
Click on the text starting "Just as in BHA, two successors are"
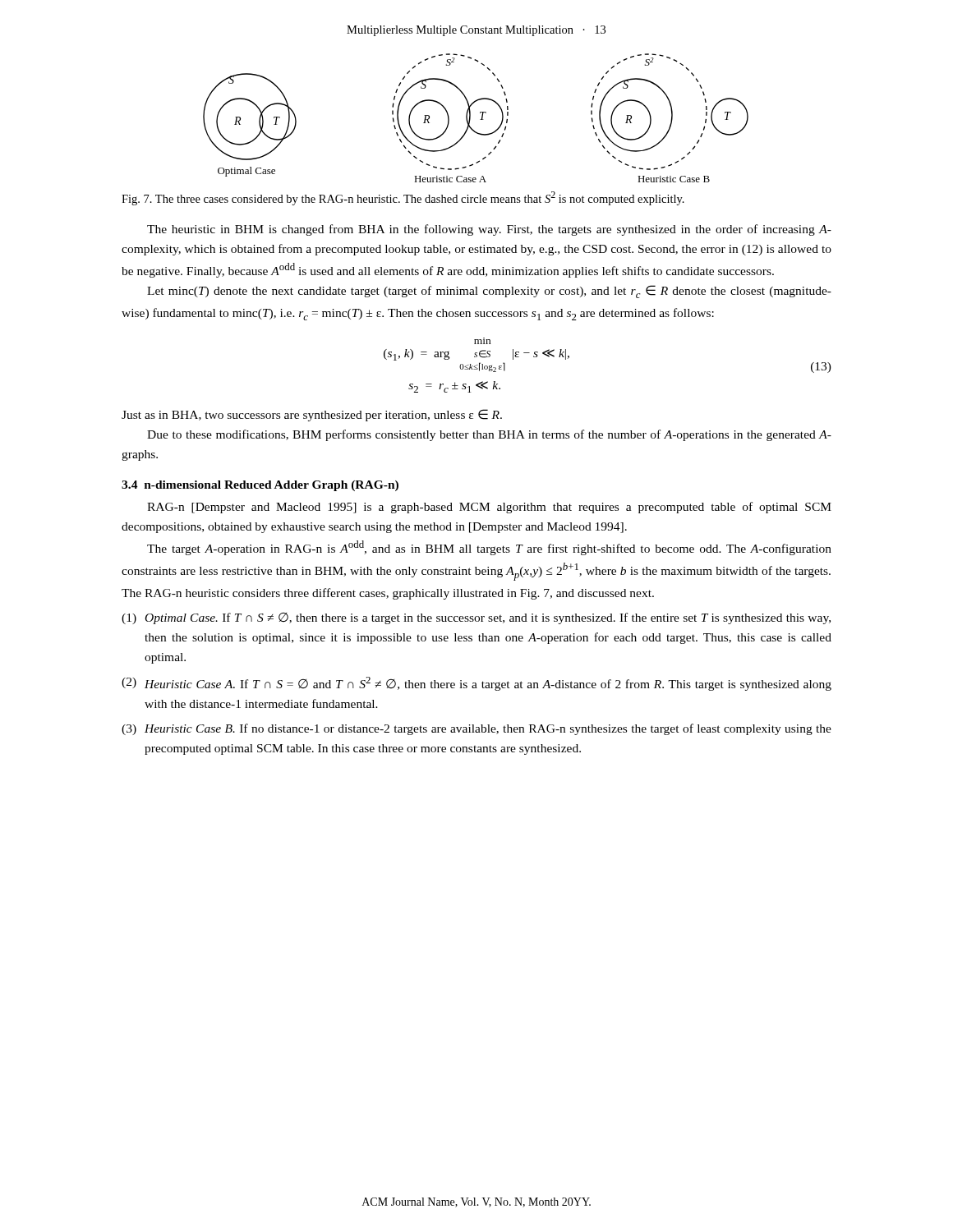click(x=312, y=414)
